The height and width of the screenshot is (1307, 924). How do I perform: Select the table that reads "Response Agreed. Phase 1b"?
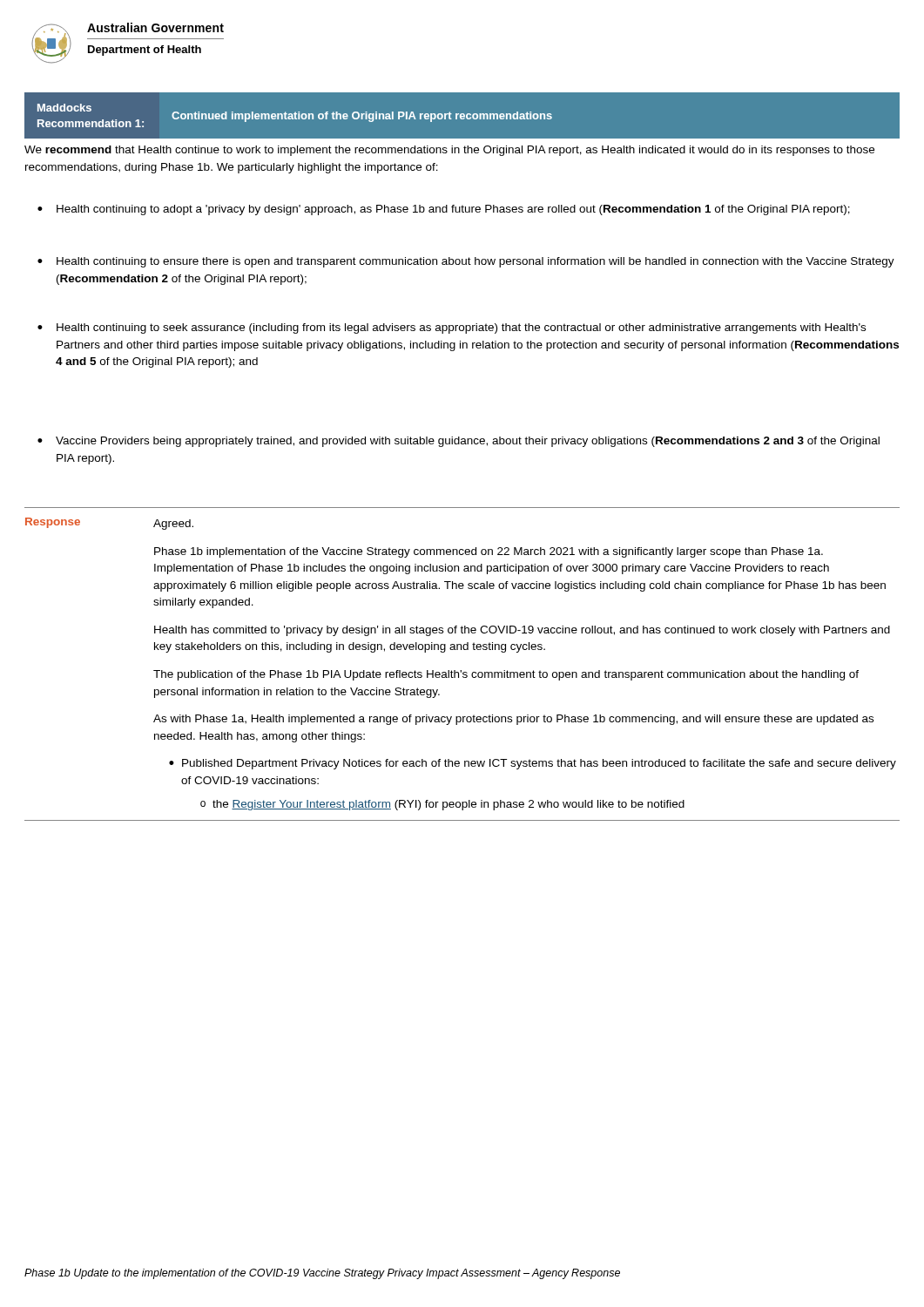point(462,664)
